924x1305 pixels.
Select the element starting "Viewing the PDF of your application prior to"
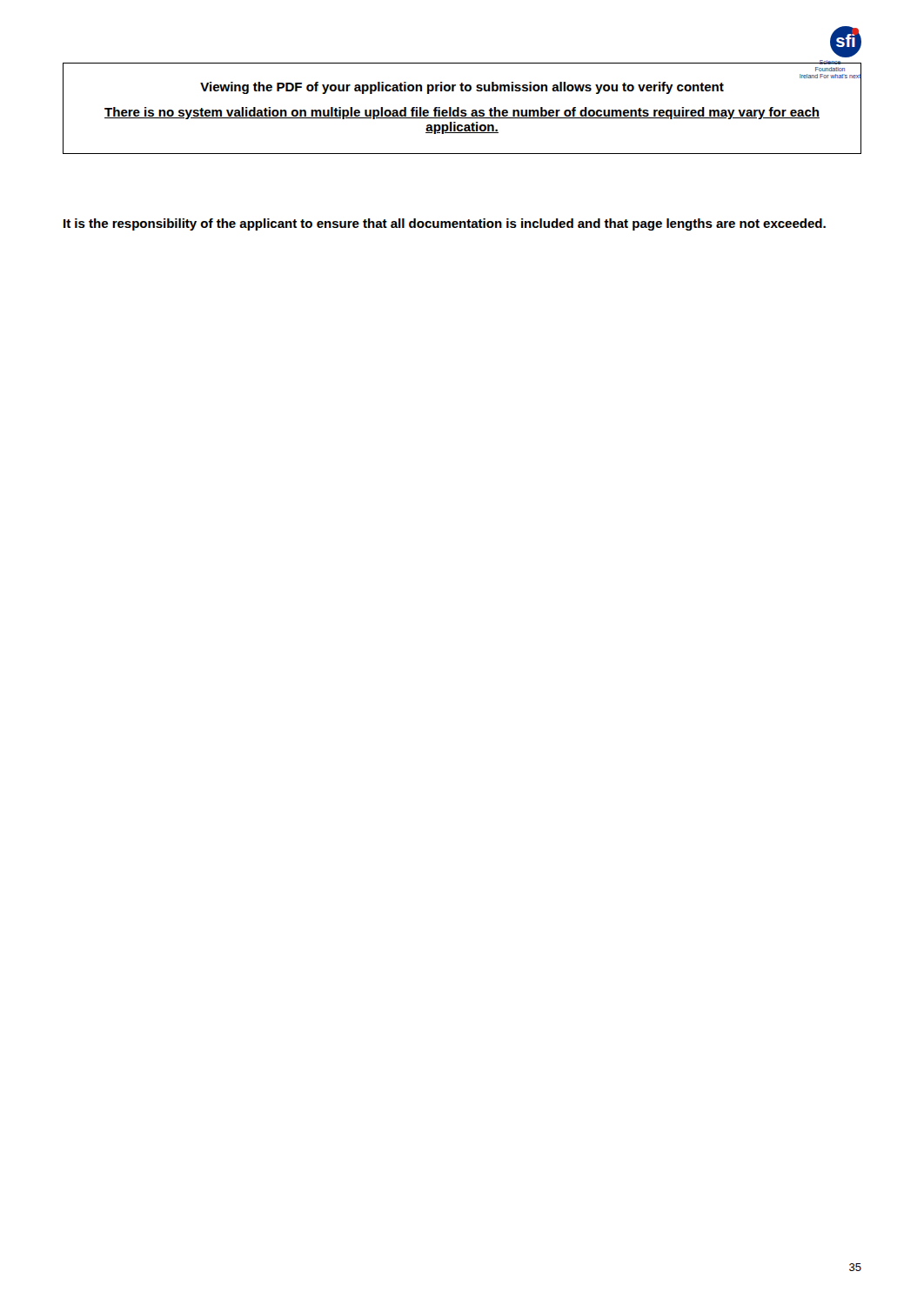click(462, 107)
